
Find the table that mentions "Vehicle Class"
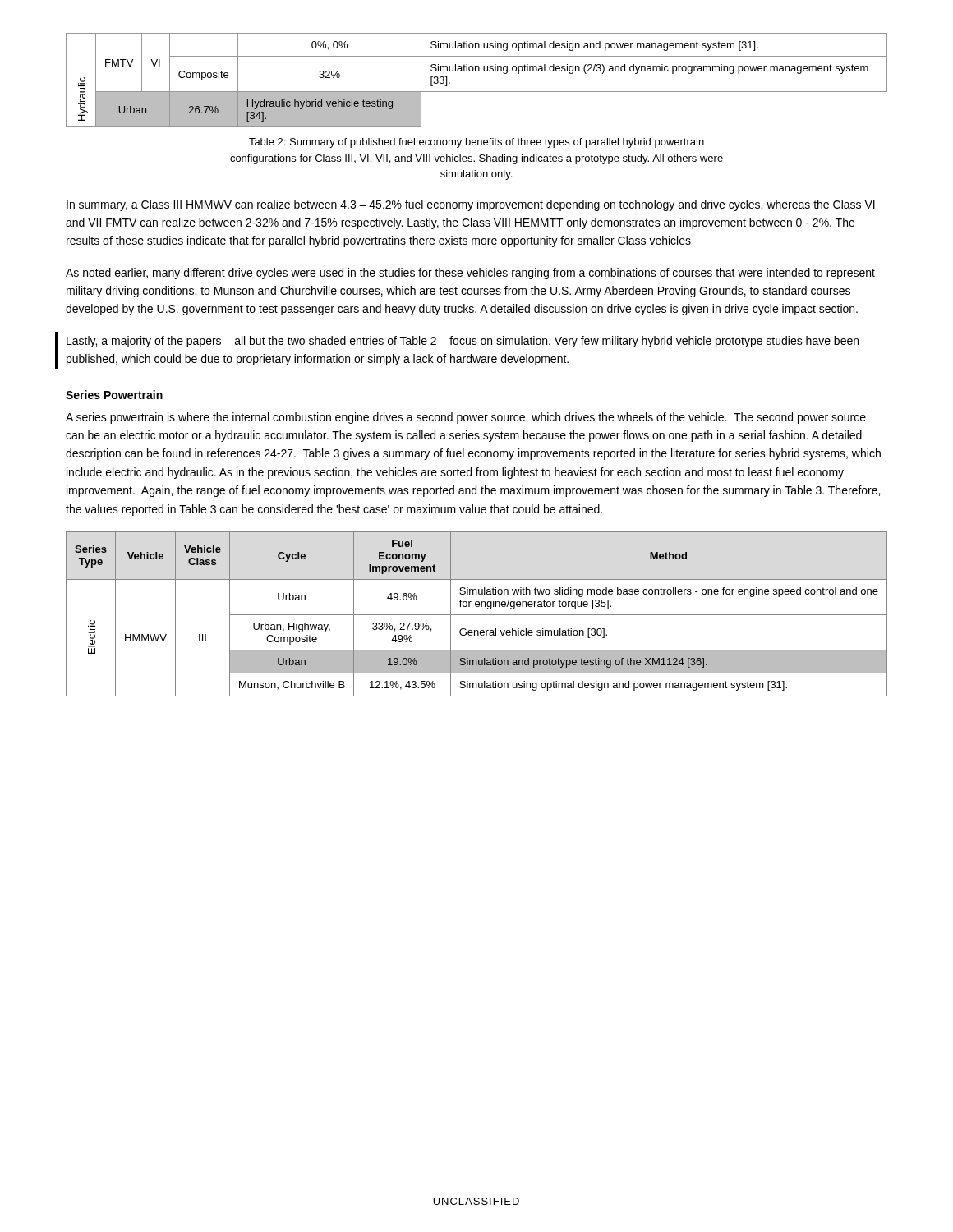tap(476, 614)
